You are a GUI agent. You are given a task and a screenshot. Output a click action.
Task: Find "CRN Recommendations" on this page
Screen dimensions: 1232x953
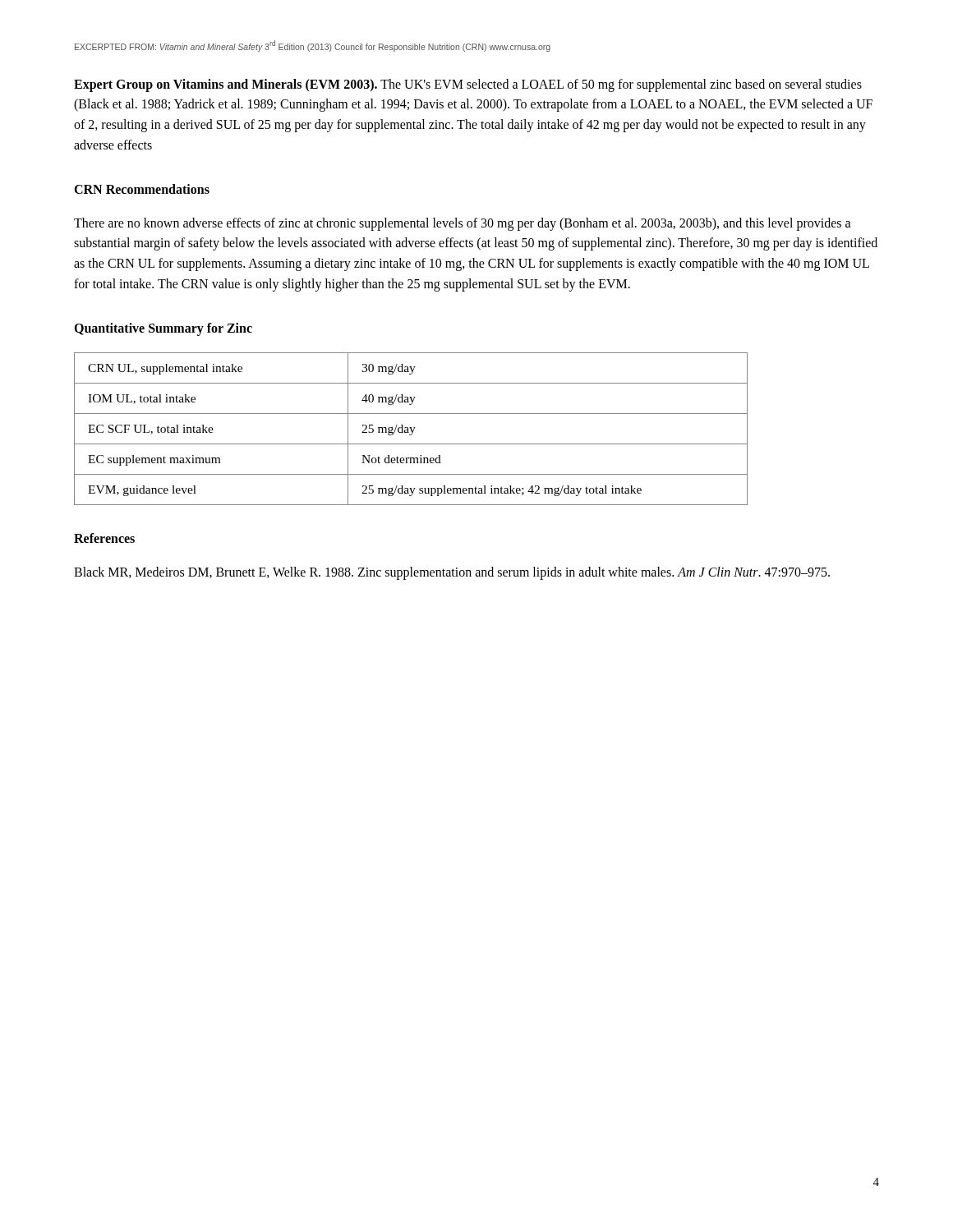click(142, 189)
